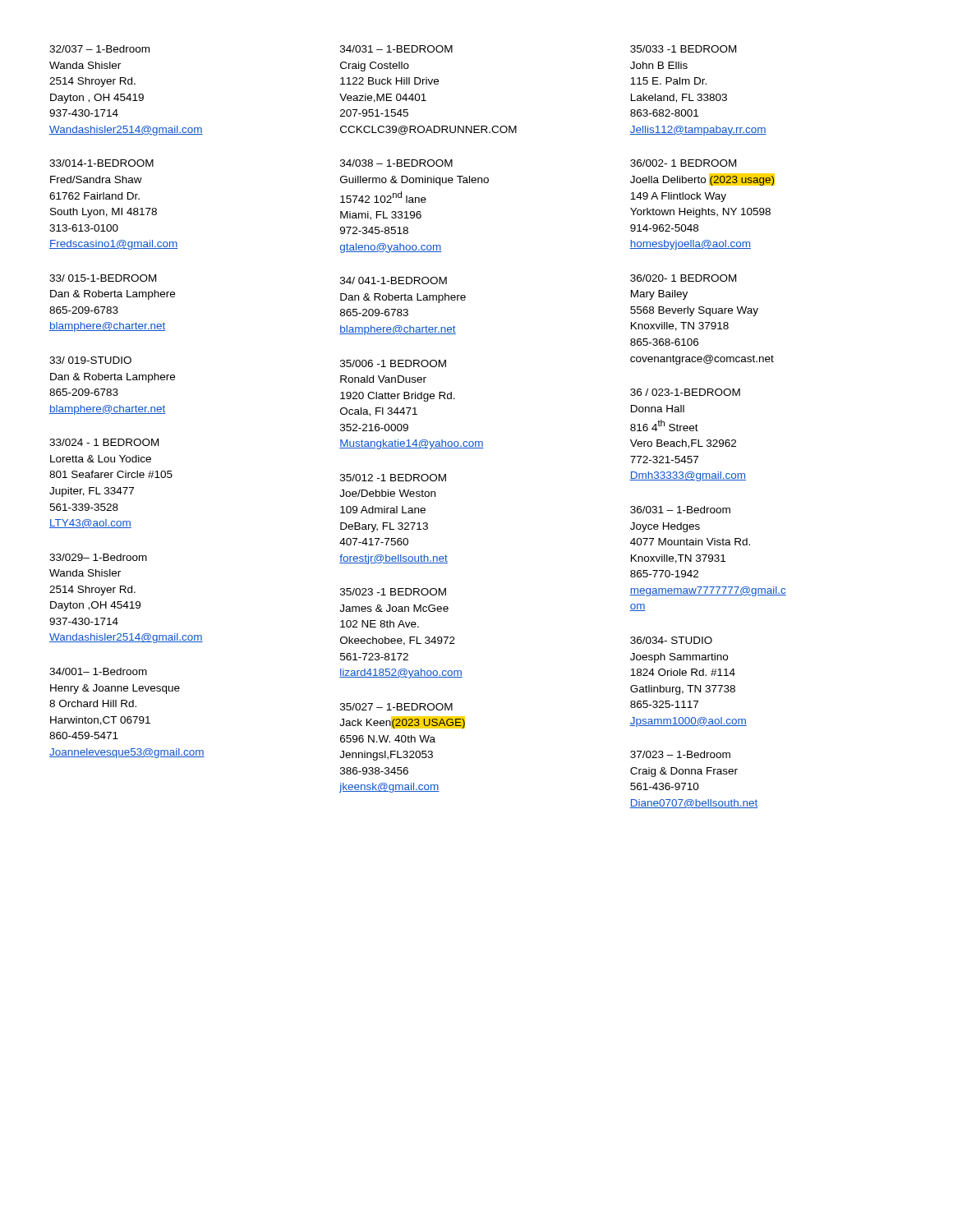The image size is (953, 1232).
Task: Point to the region starting "33/ 019-STUDIO Dan & Roberta Lamphere"
Action: pos(112,384)
